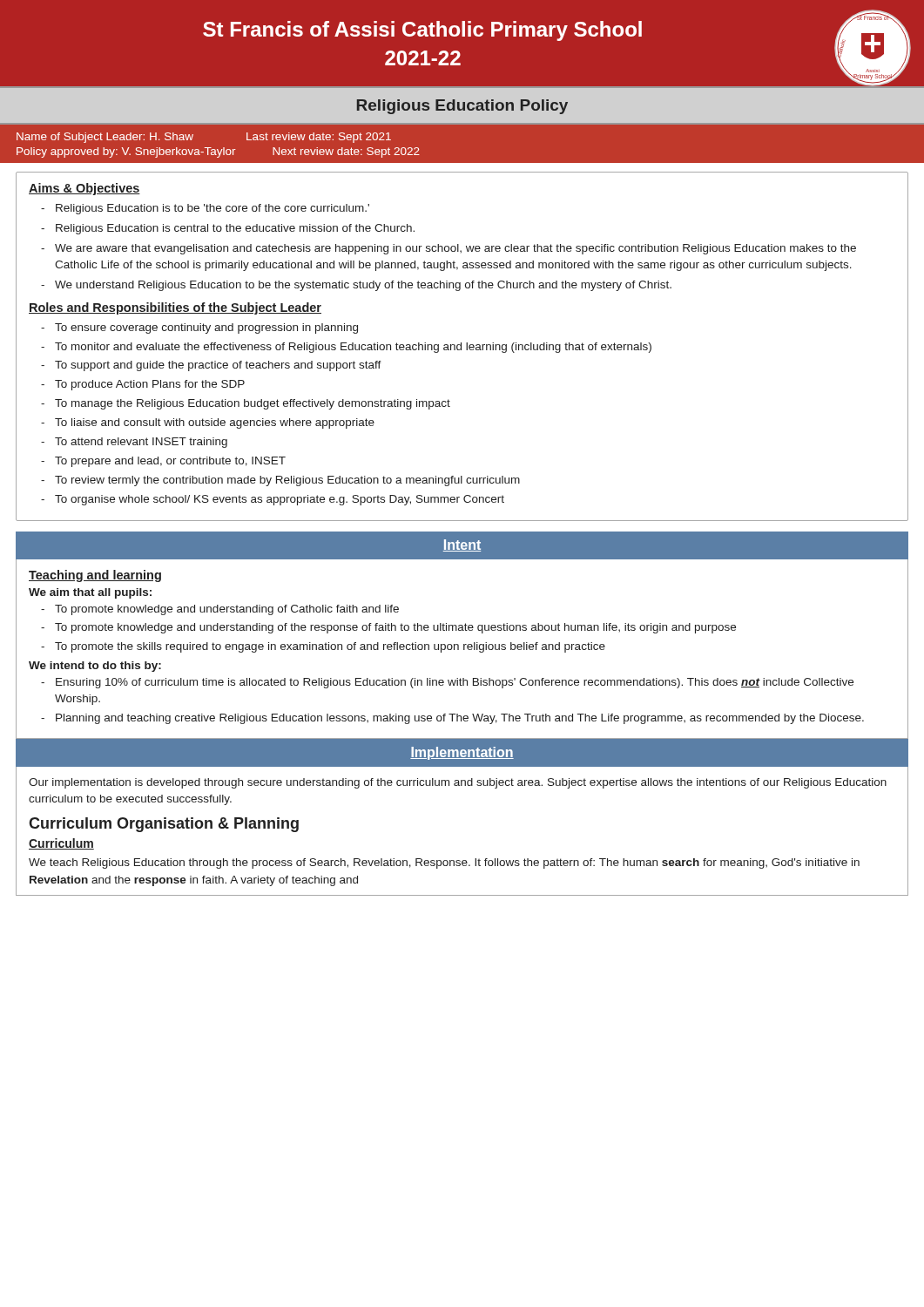924x1307 pixels.
Task: Point to the text starting "-To ensure coverage continuity and progression in planning"
Action: pyautogui.click(x=200, y=328)
